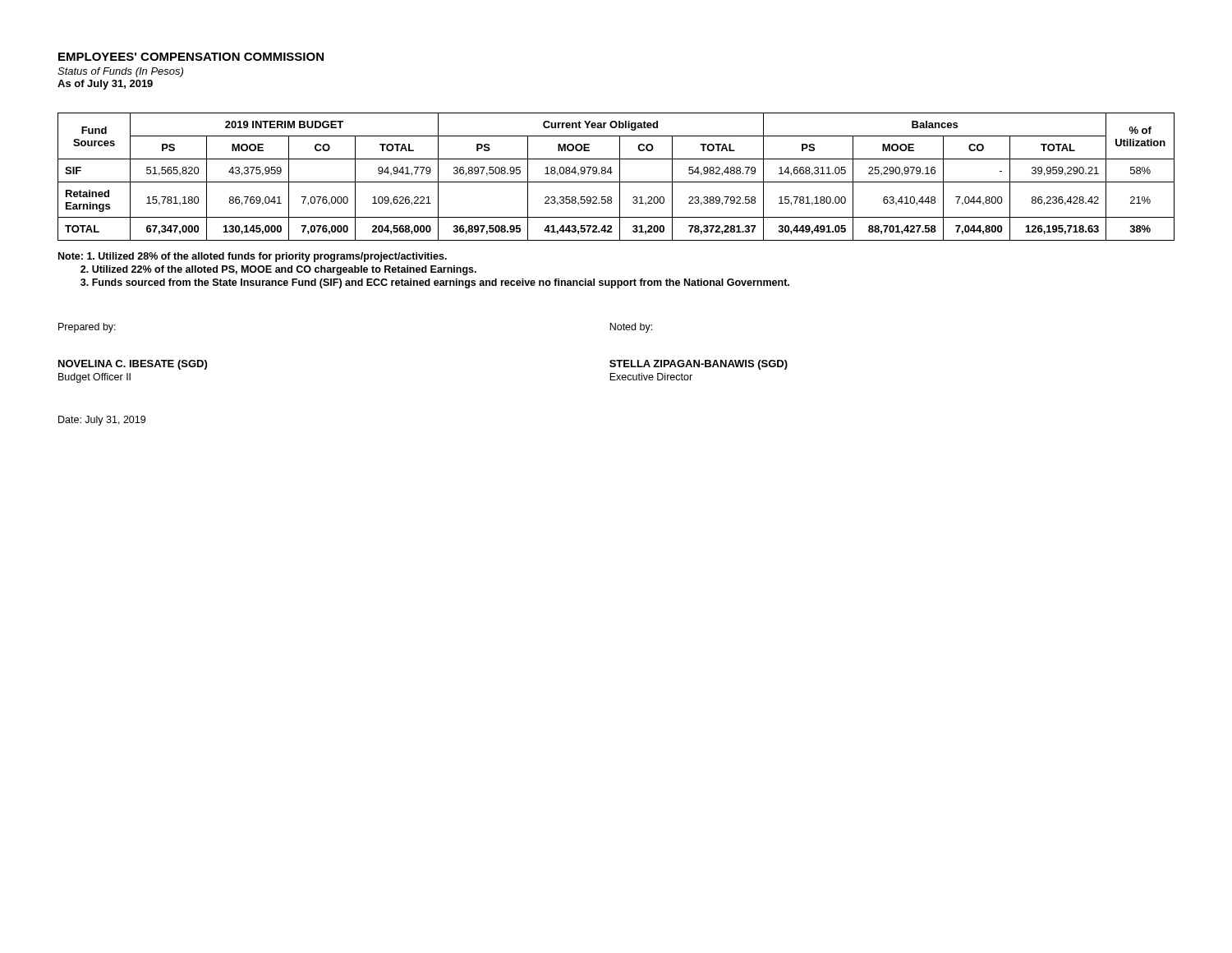Click on the region starting "NOVELINA C. IBESATE"
Image resolution: width=1232 pixels, height=953 pixels.
[x=133, y=364]
